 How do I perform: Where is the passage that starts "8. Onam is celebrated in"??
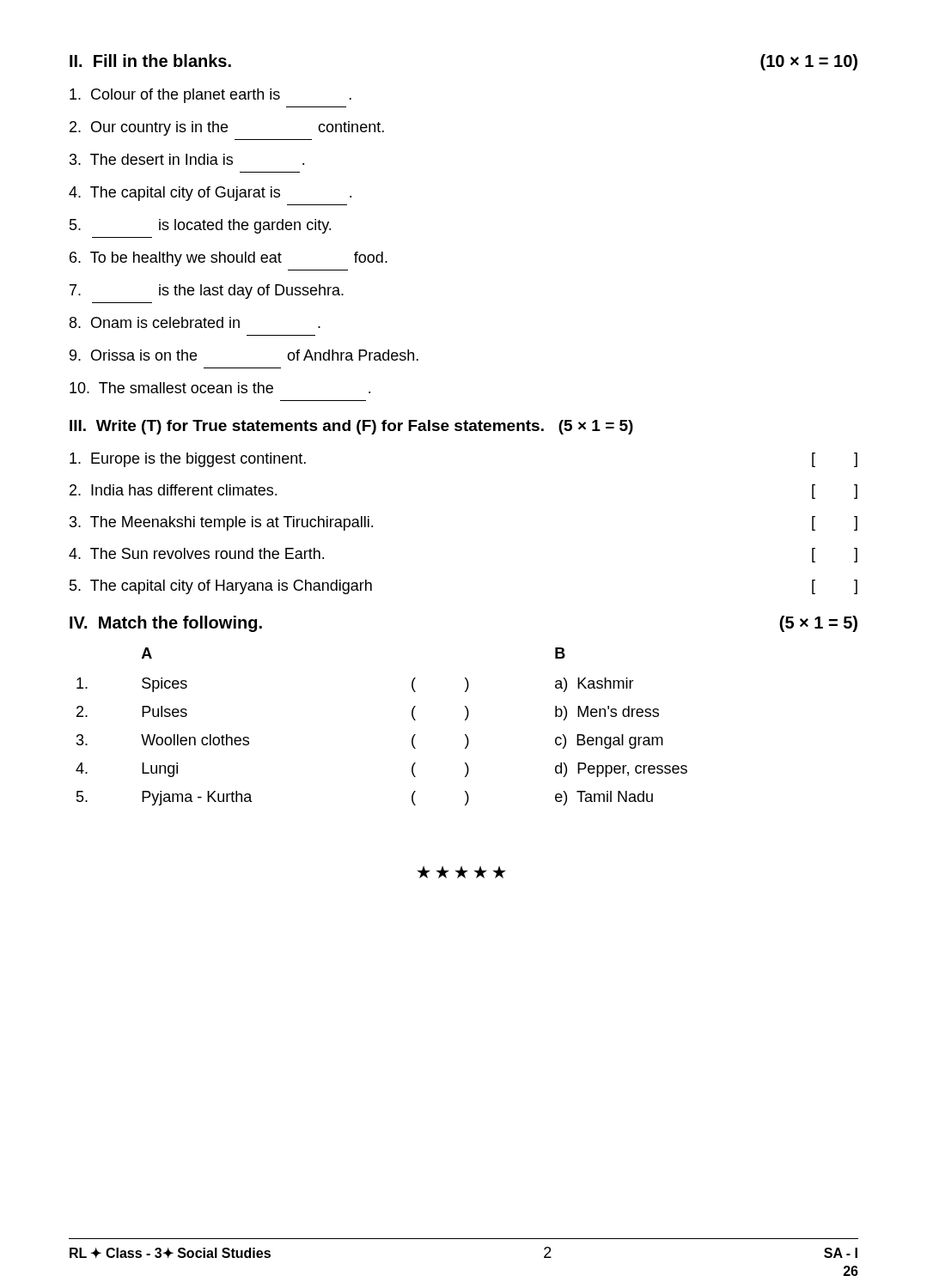(195, 324)
